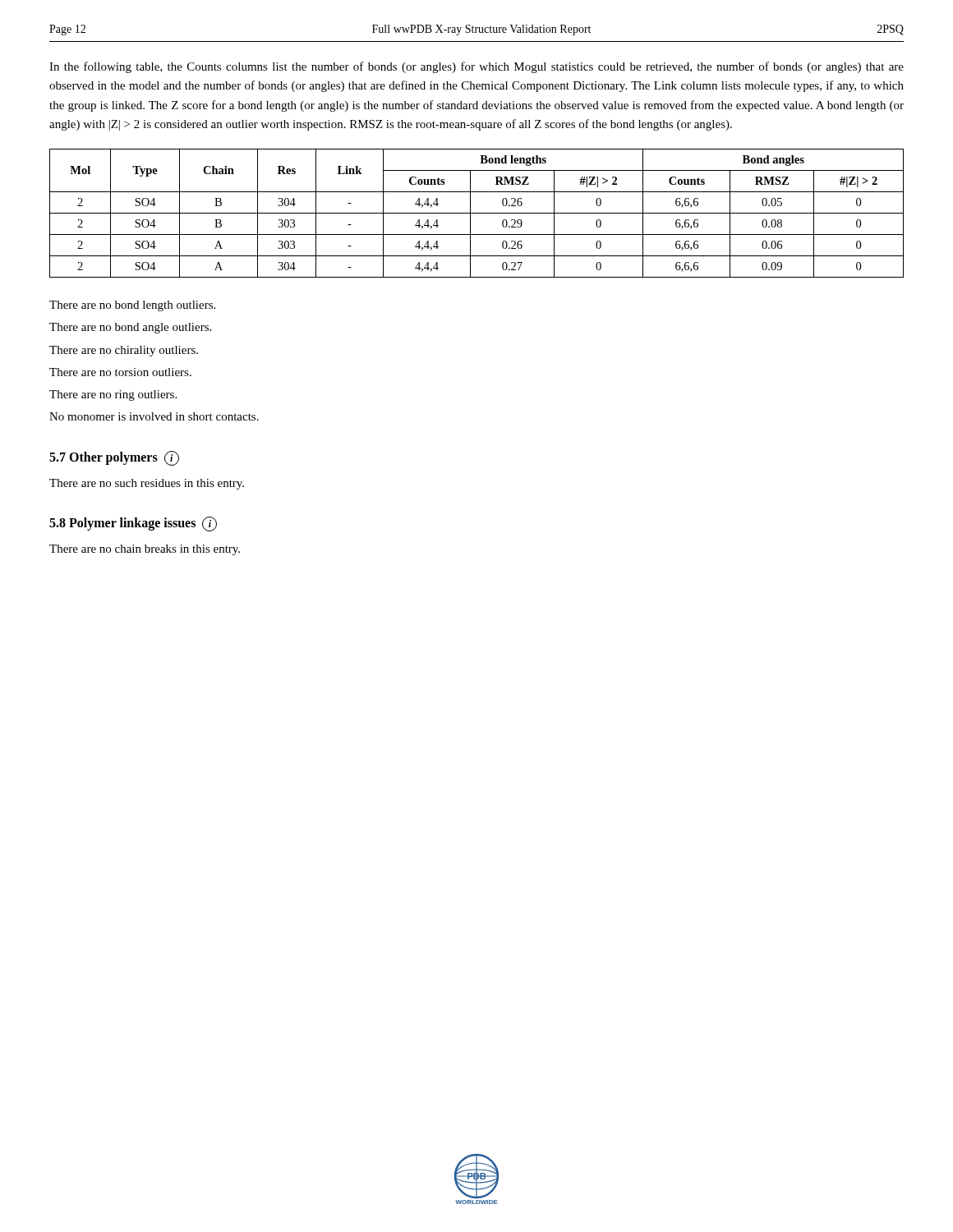This screenshot has height=1232, width=953.
Task: Find the table
Action: (x=476, y=213)
